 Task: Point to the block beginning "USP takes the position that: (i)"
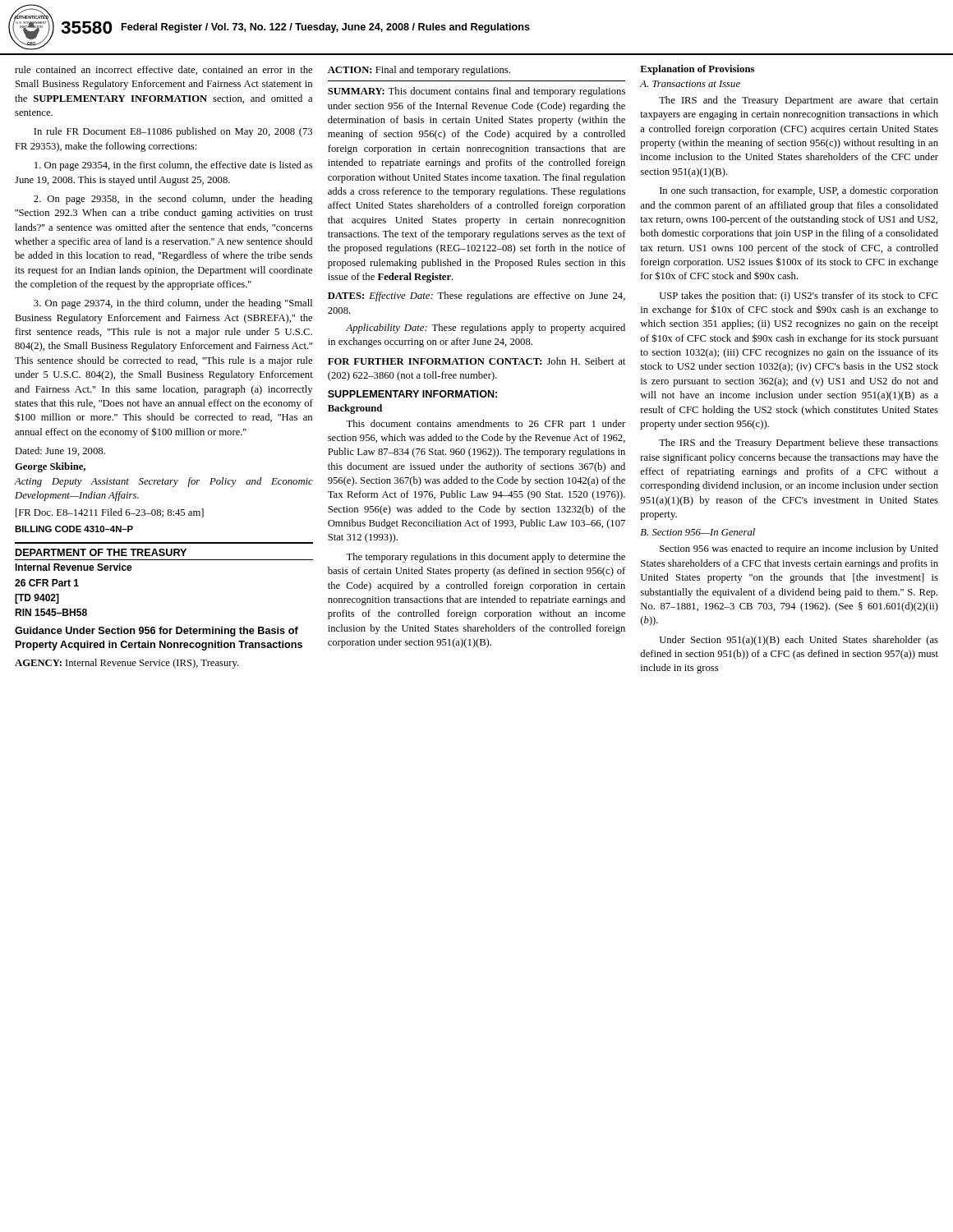[789, 360]
